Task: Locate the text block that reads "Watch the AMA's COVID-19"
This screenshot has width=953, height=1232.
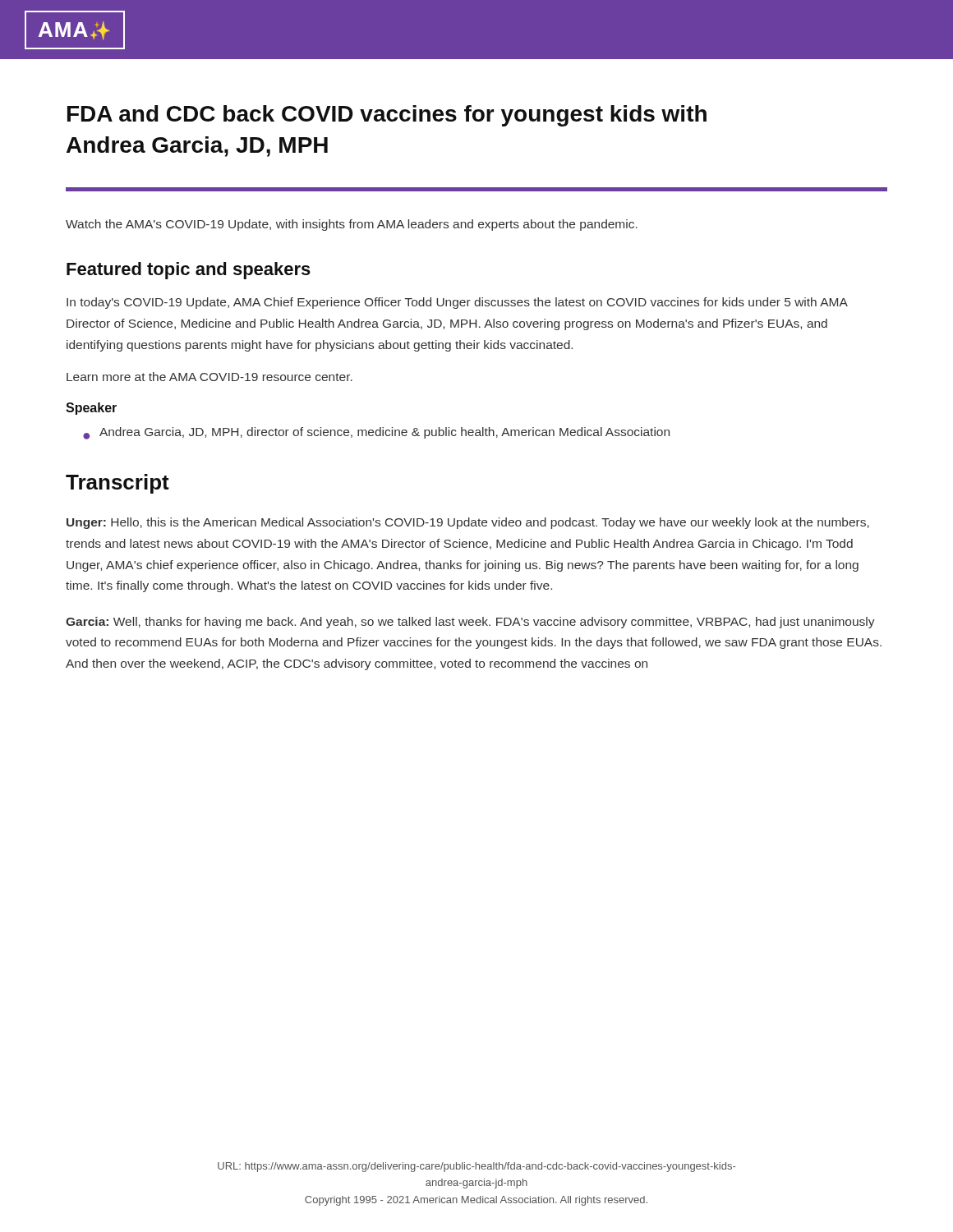Action: 476,224
